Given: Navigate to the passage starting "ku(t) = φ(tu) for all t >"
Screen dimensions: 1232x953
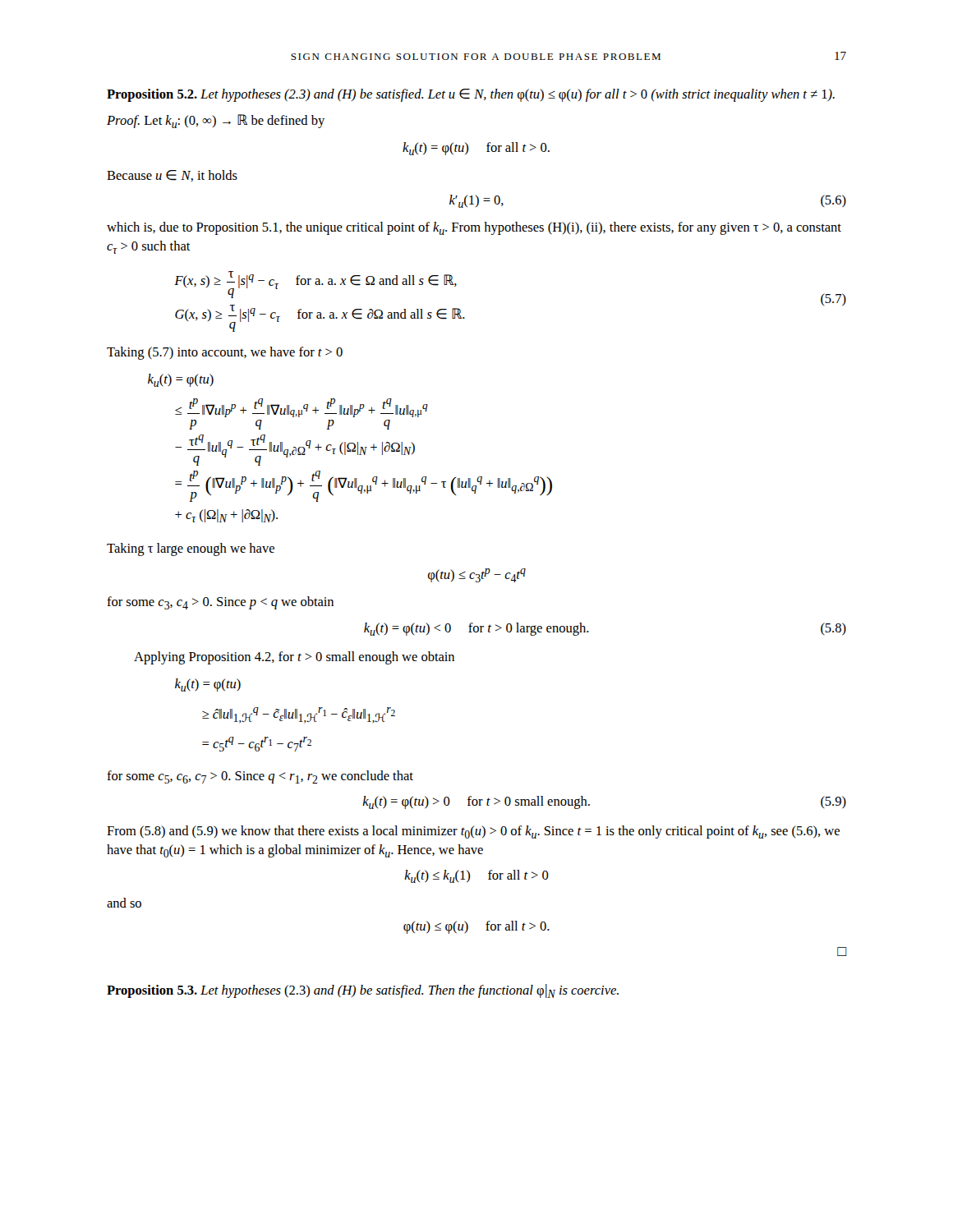Looking at the screenshot, I should point(476,149).
